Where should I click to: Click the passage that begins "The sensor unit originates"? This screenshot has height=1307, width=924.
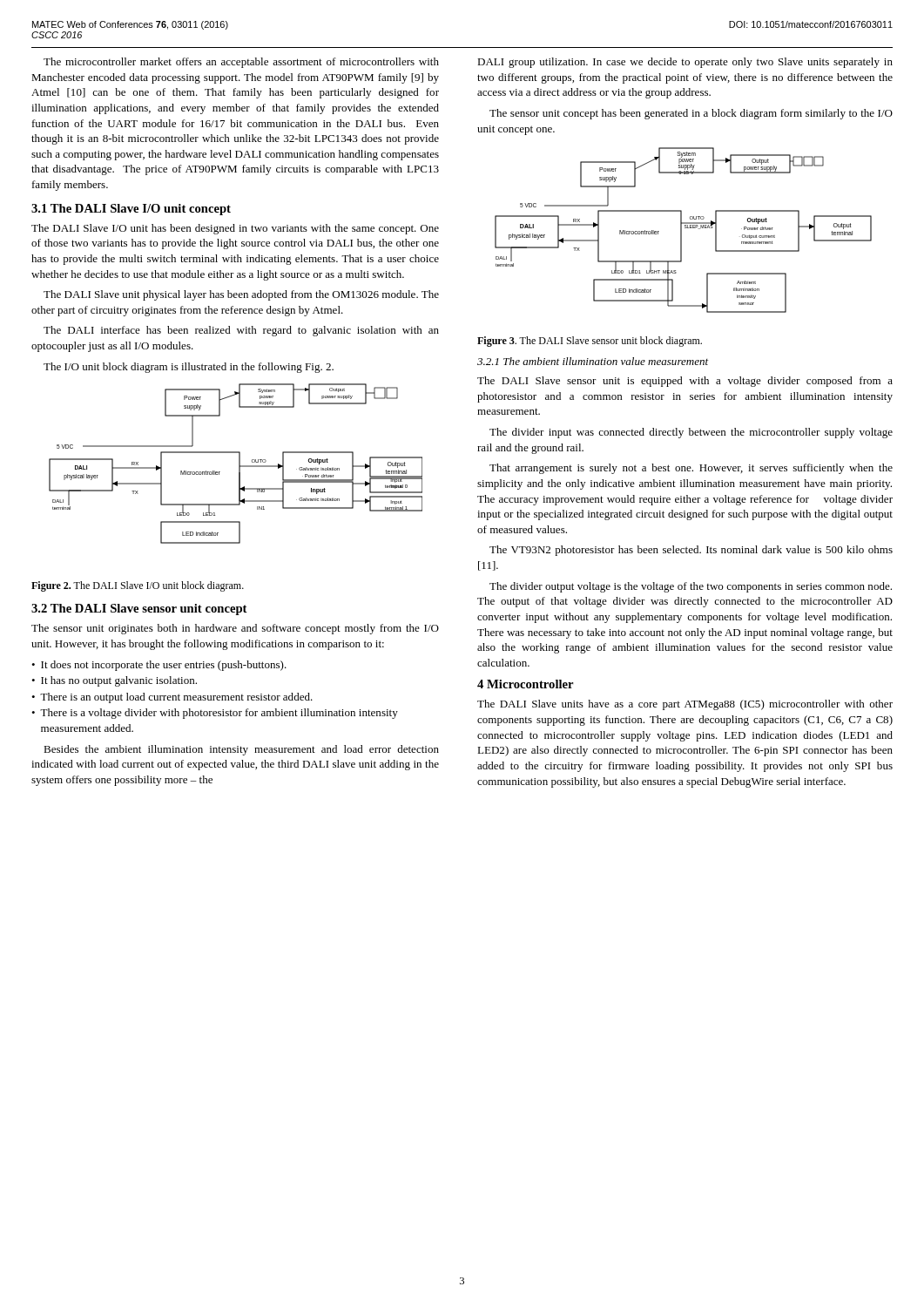235,636
